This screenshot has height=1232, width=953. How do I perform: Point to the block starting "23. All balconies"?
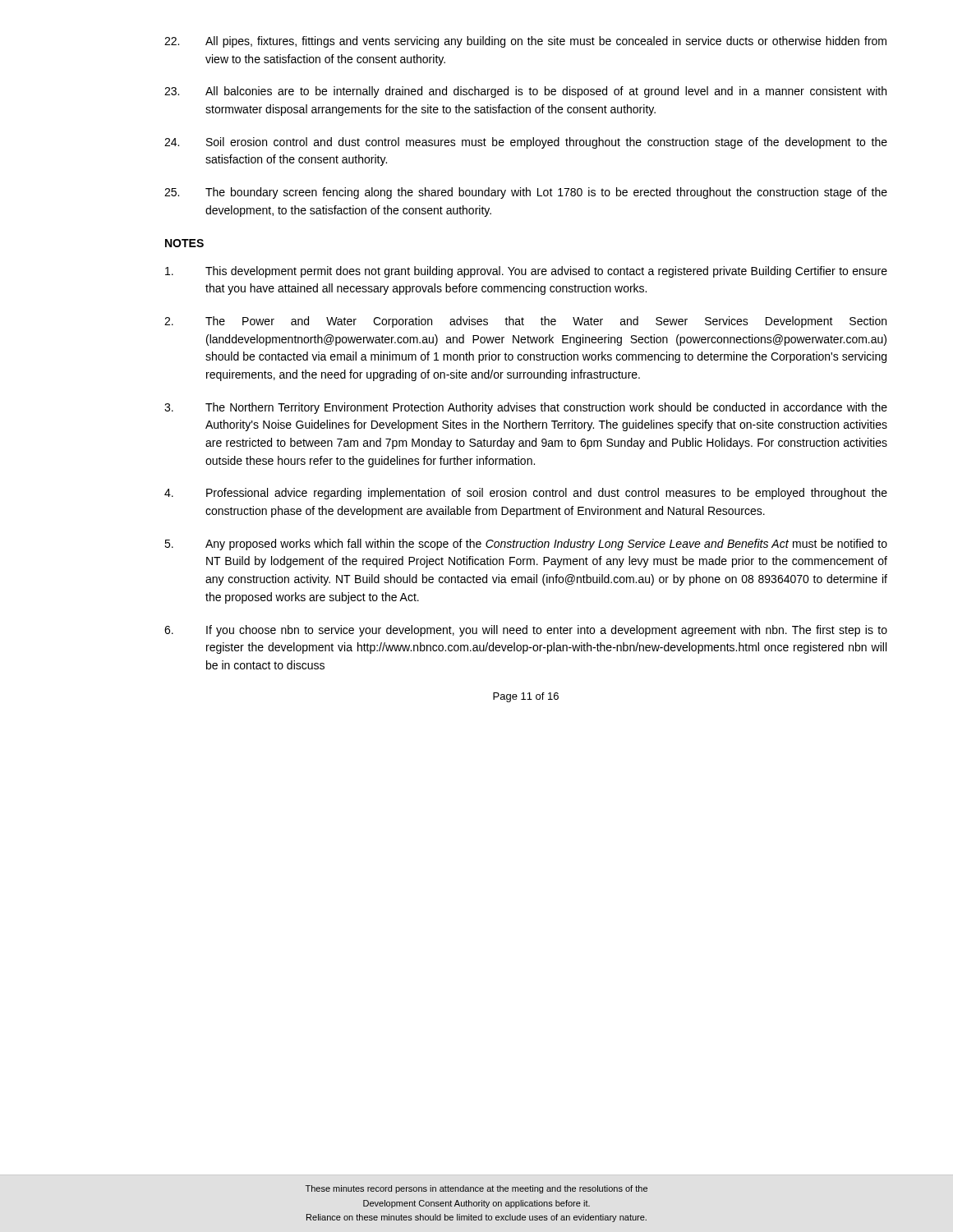[x=526, y=101]
